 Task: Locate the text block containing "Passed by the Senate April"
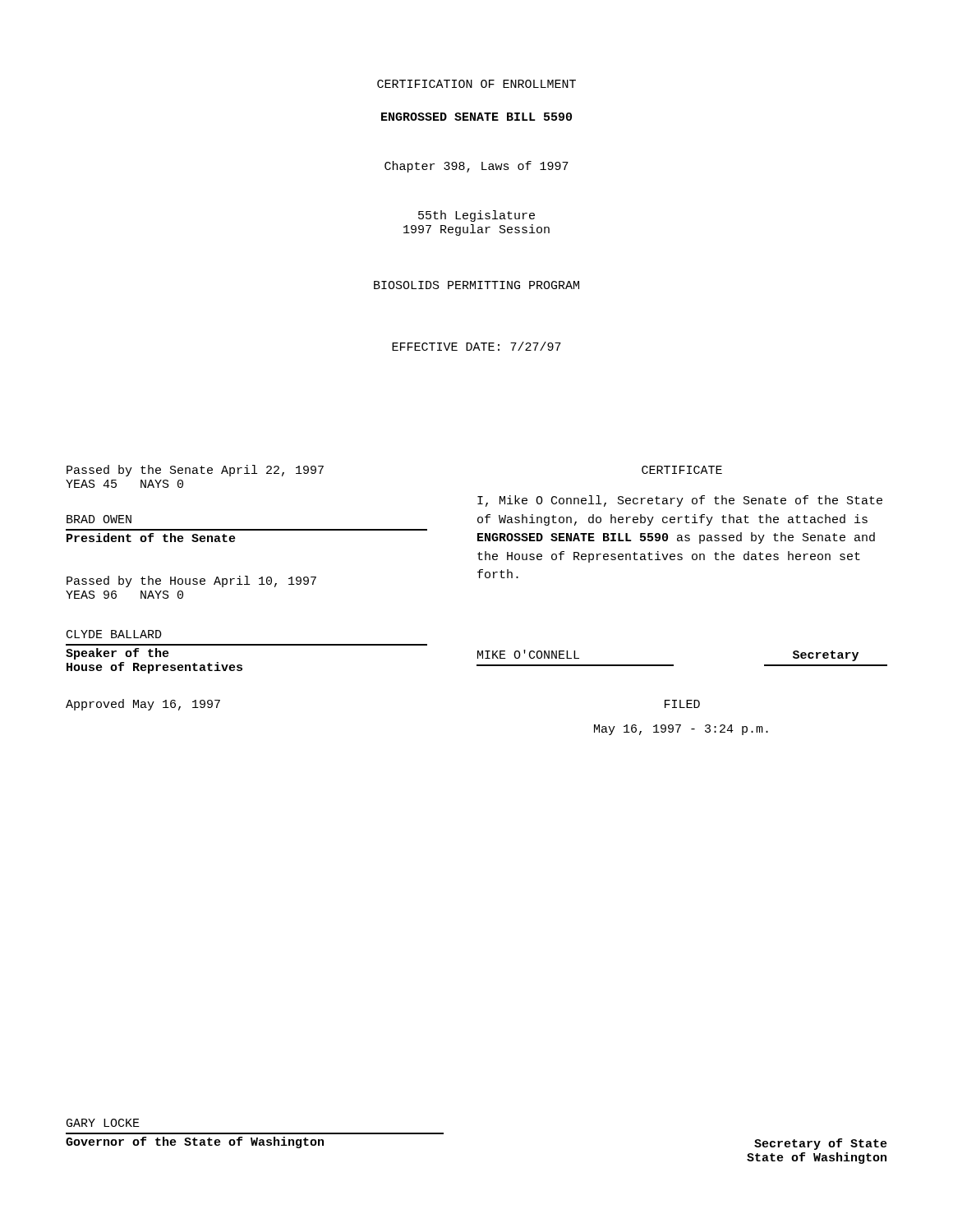[195, 478]
